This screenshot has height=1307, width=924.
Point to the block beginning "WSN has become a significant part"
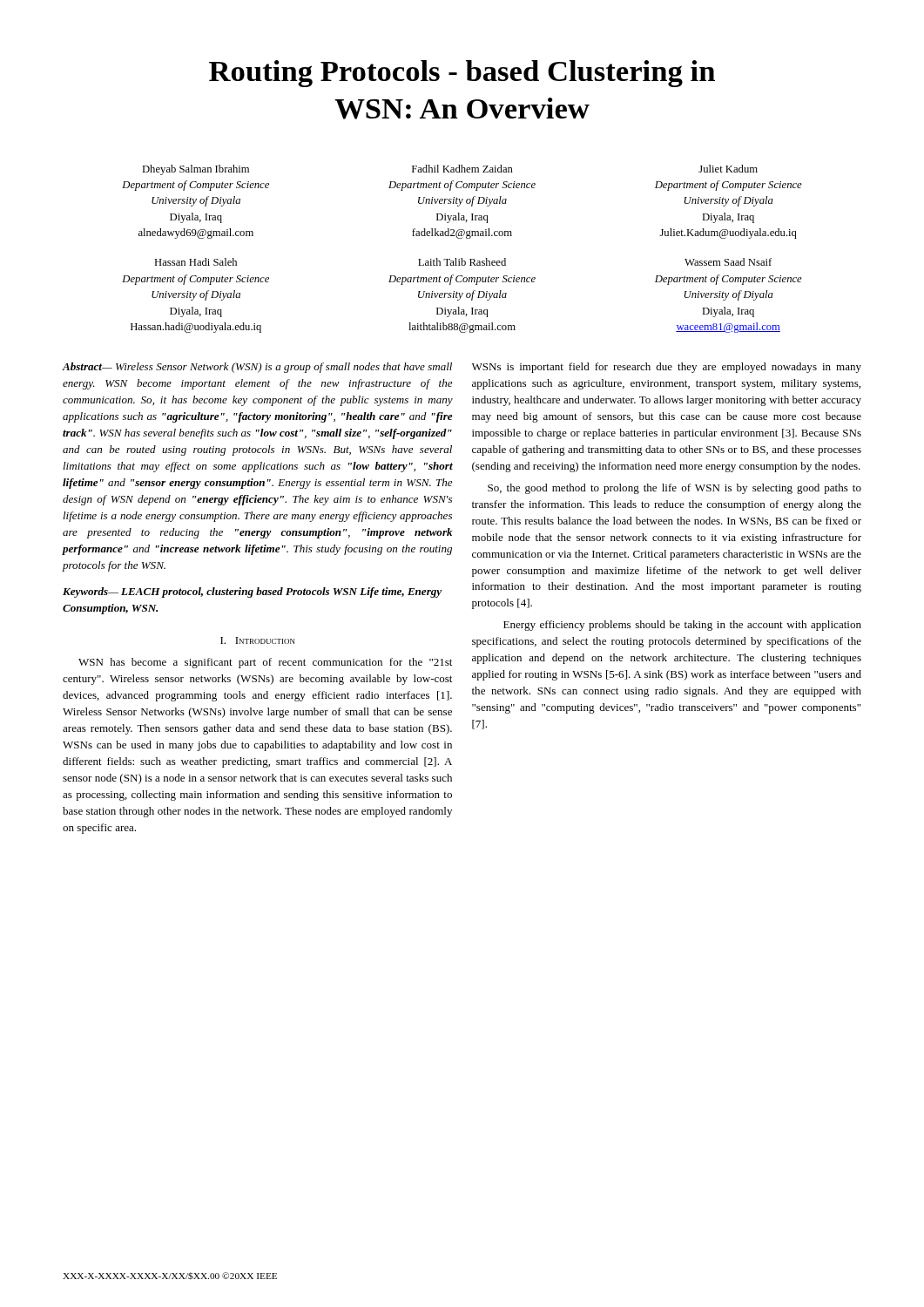click(258, 745)
